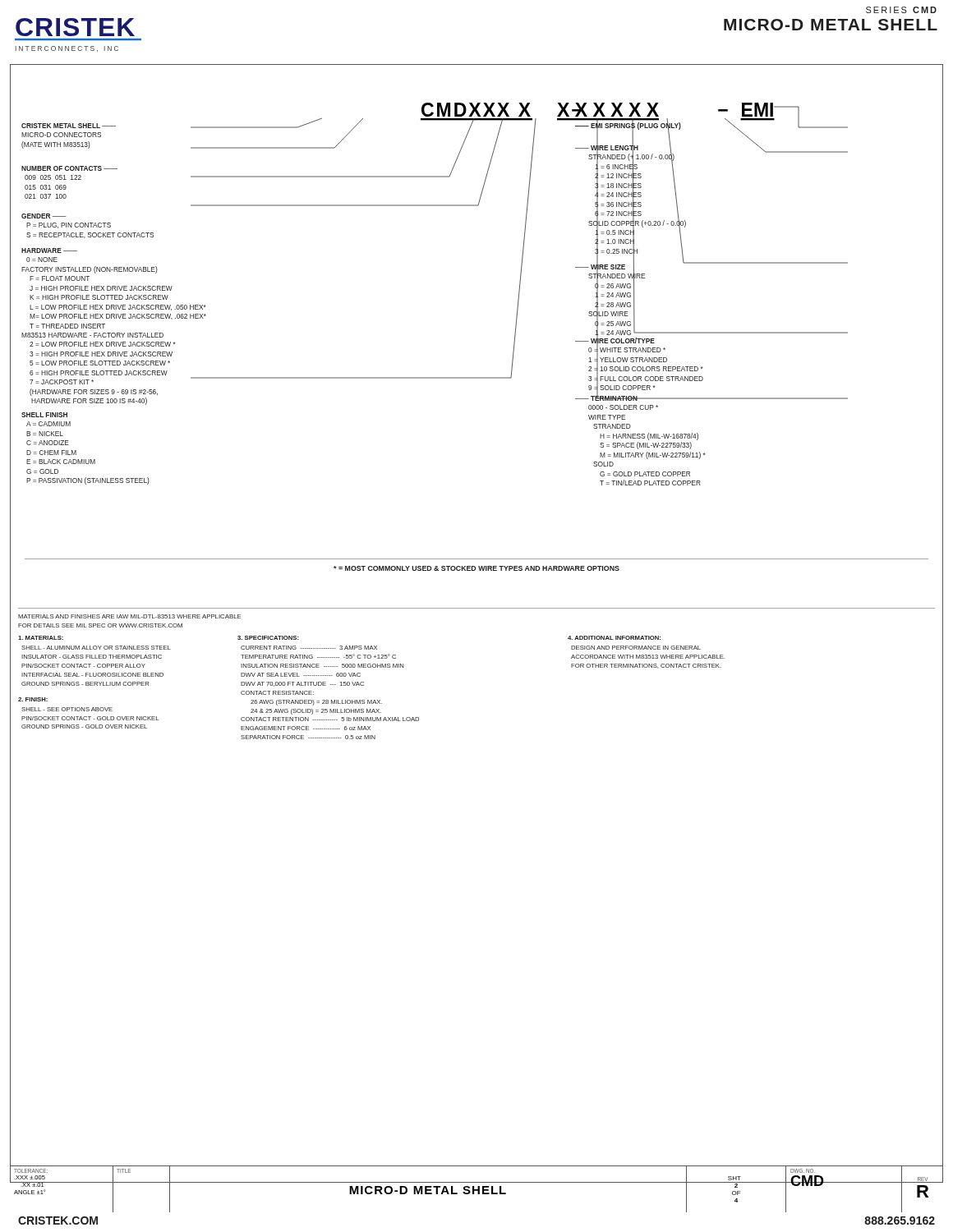Locate the block of text that opens with "—— TERMINATION 0000 - SOLDER CUP *"
The image size is (953, 1232).
[x=711, y=398]
